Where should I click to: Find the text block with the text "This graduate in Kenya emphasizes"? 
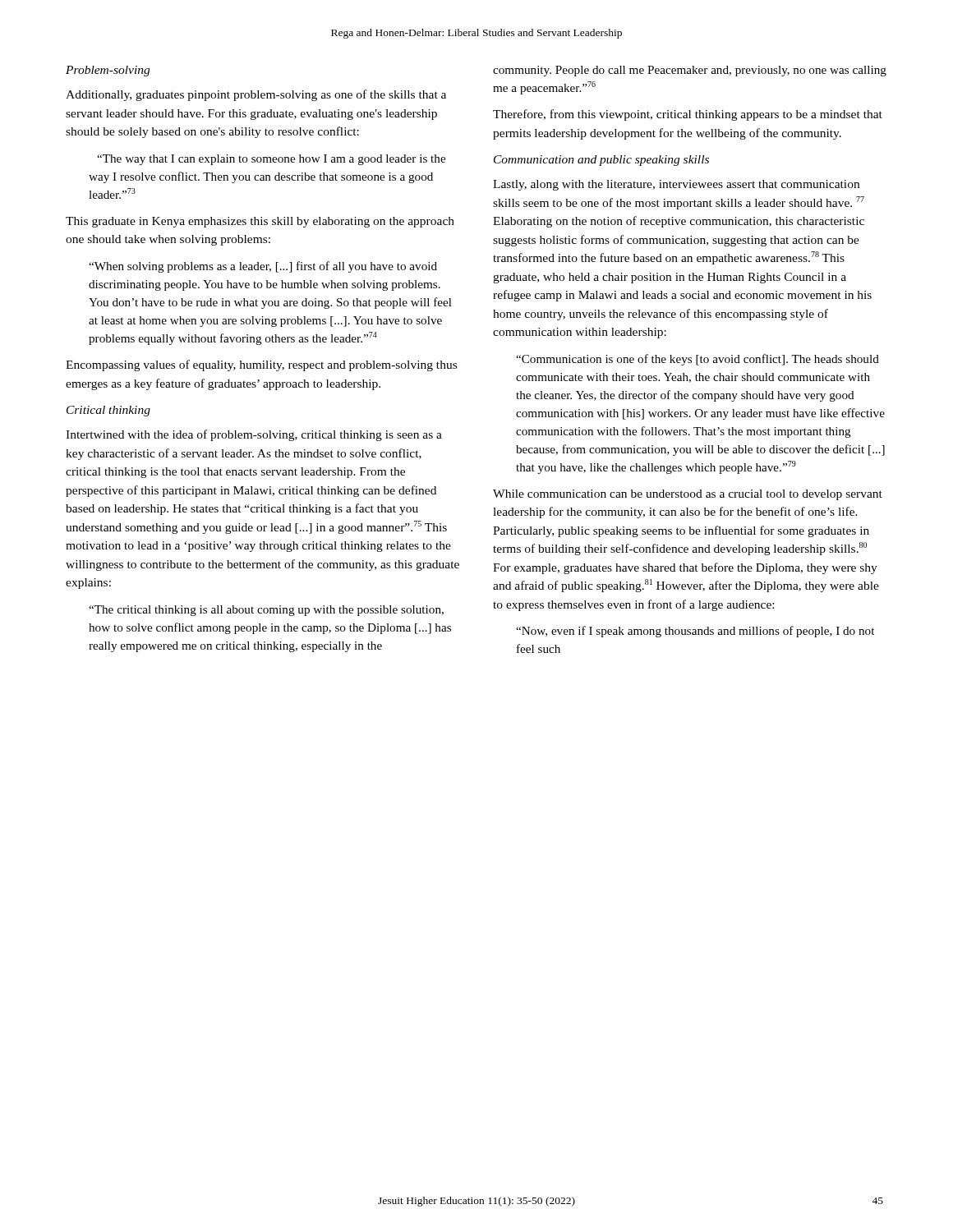(x=263, y=230)
